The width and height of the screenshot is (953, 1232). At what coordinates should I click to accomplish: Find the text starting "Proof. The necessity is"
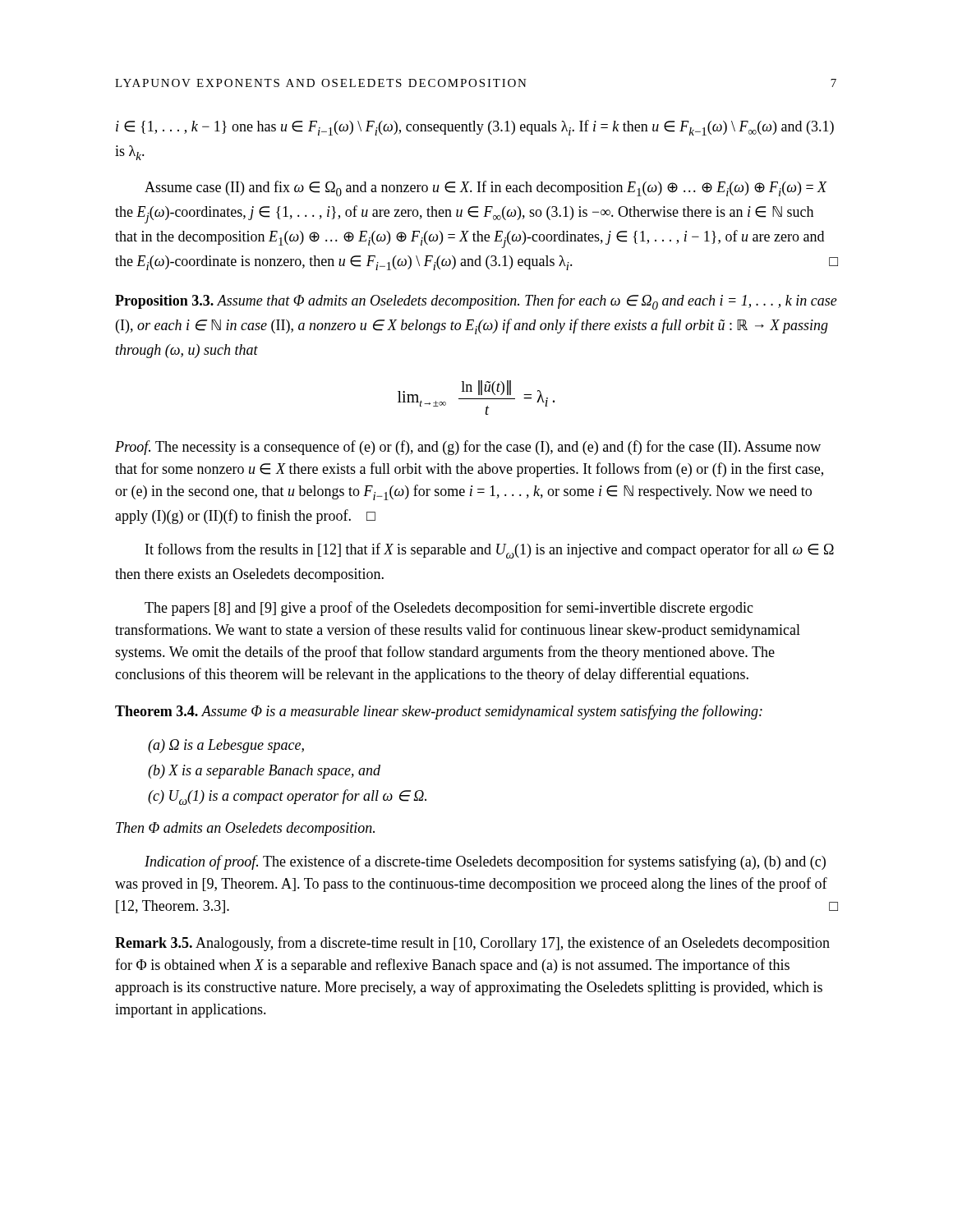(x=476, y=482)
